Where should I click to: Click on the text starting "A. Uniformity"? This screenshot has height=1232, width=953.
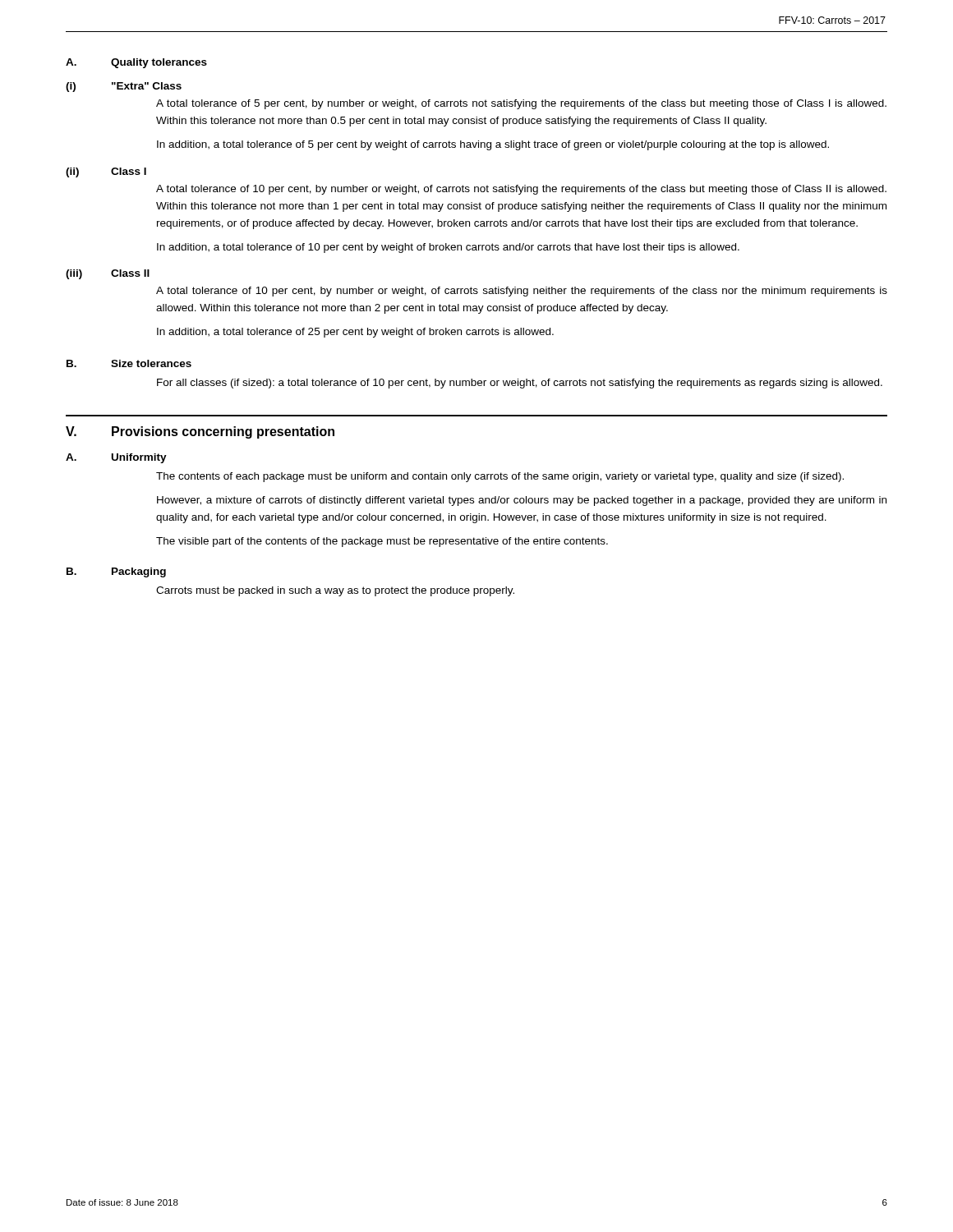[x=116, y=457]
